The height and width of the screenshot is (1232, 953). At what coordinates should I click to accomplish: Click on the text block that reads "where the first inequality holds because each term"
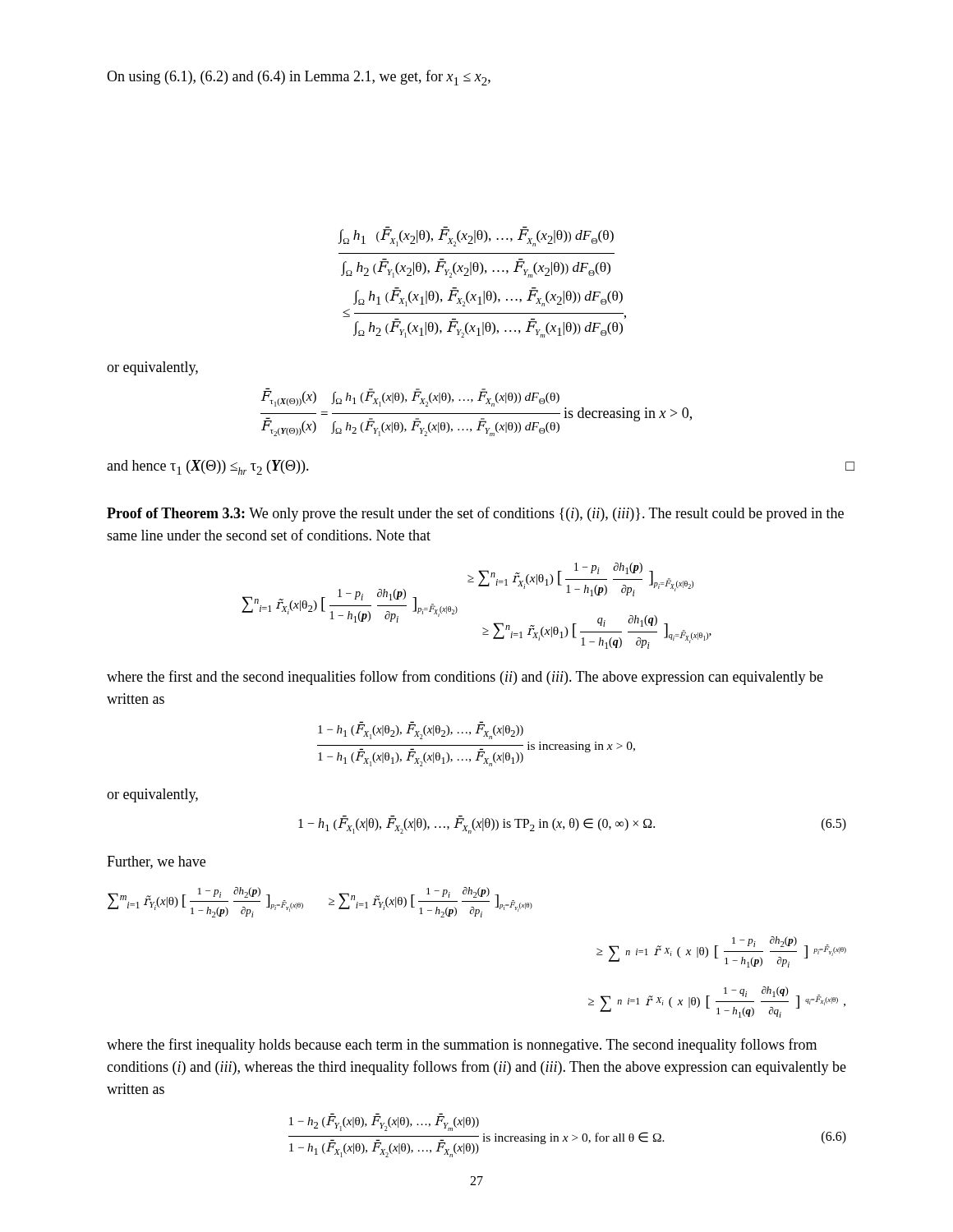point(476,1067)
